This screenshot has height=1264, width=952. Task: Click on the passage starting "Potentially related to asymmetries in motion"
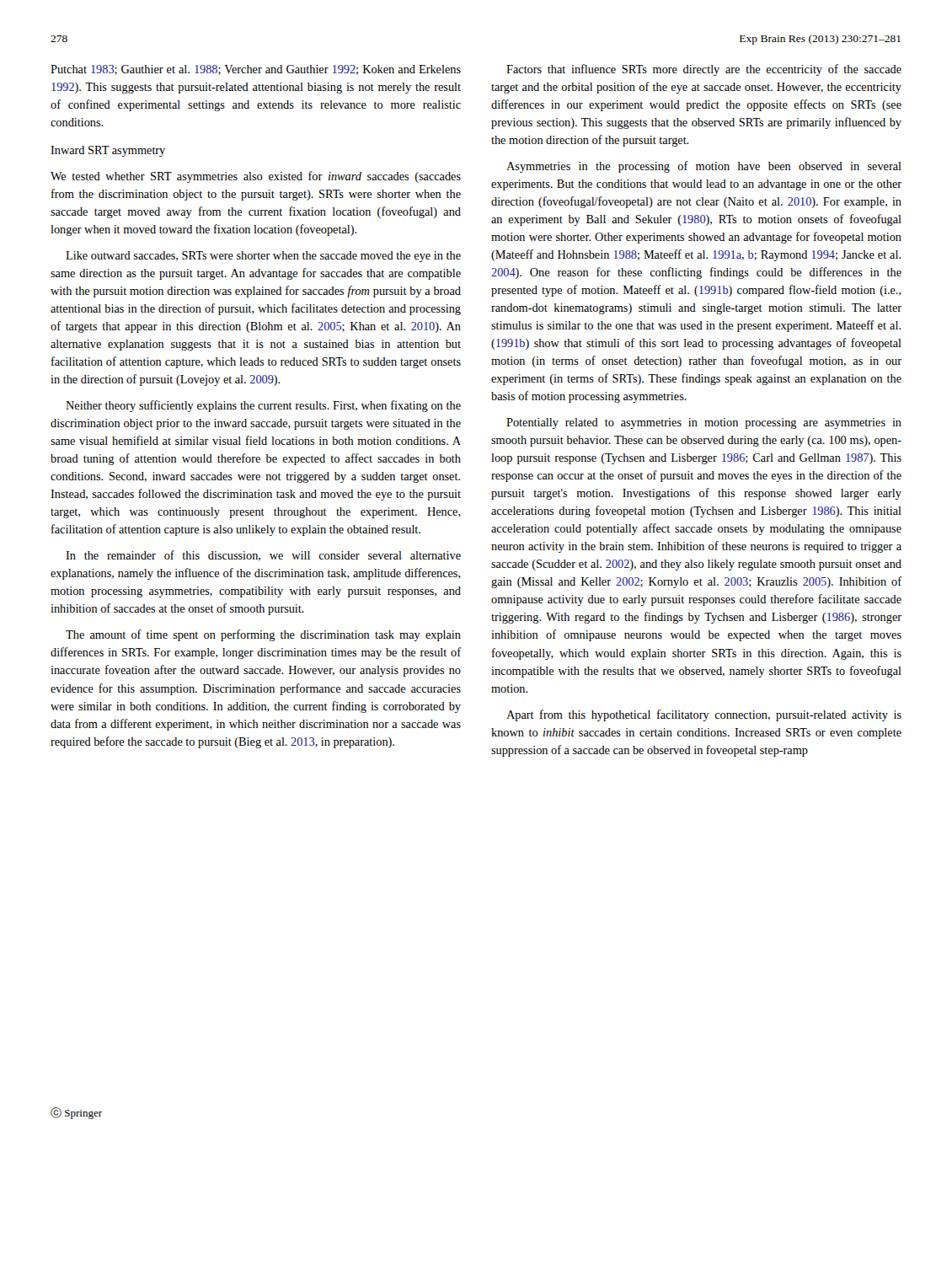[x=696, y=555]
